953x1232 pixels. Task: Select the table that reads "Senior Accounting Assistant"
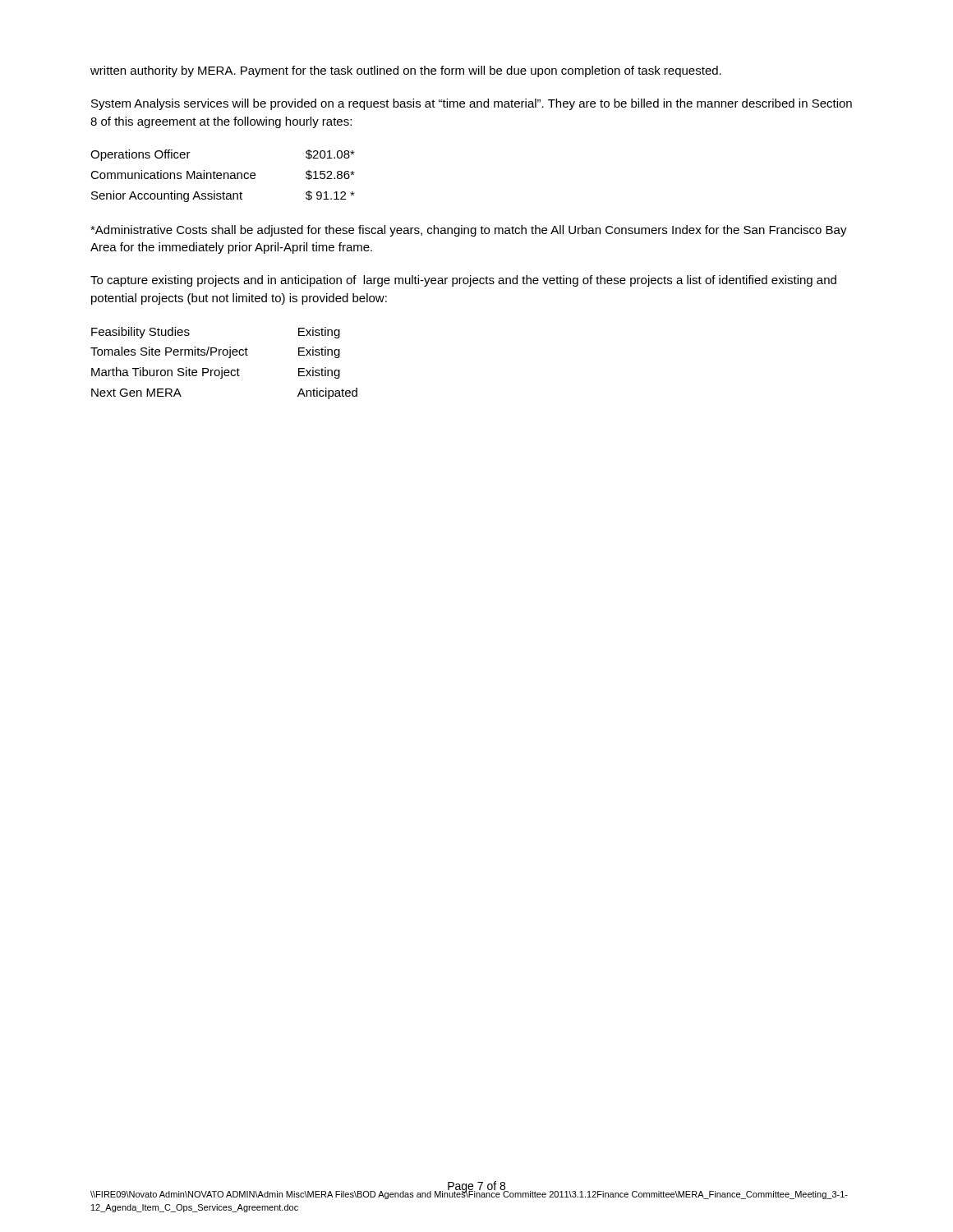pos(476,175)
